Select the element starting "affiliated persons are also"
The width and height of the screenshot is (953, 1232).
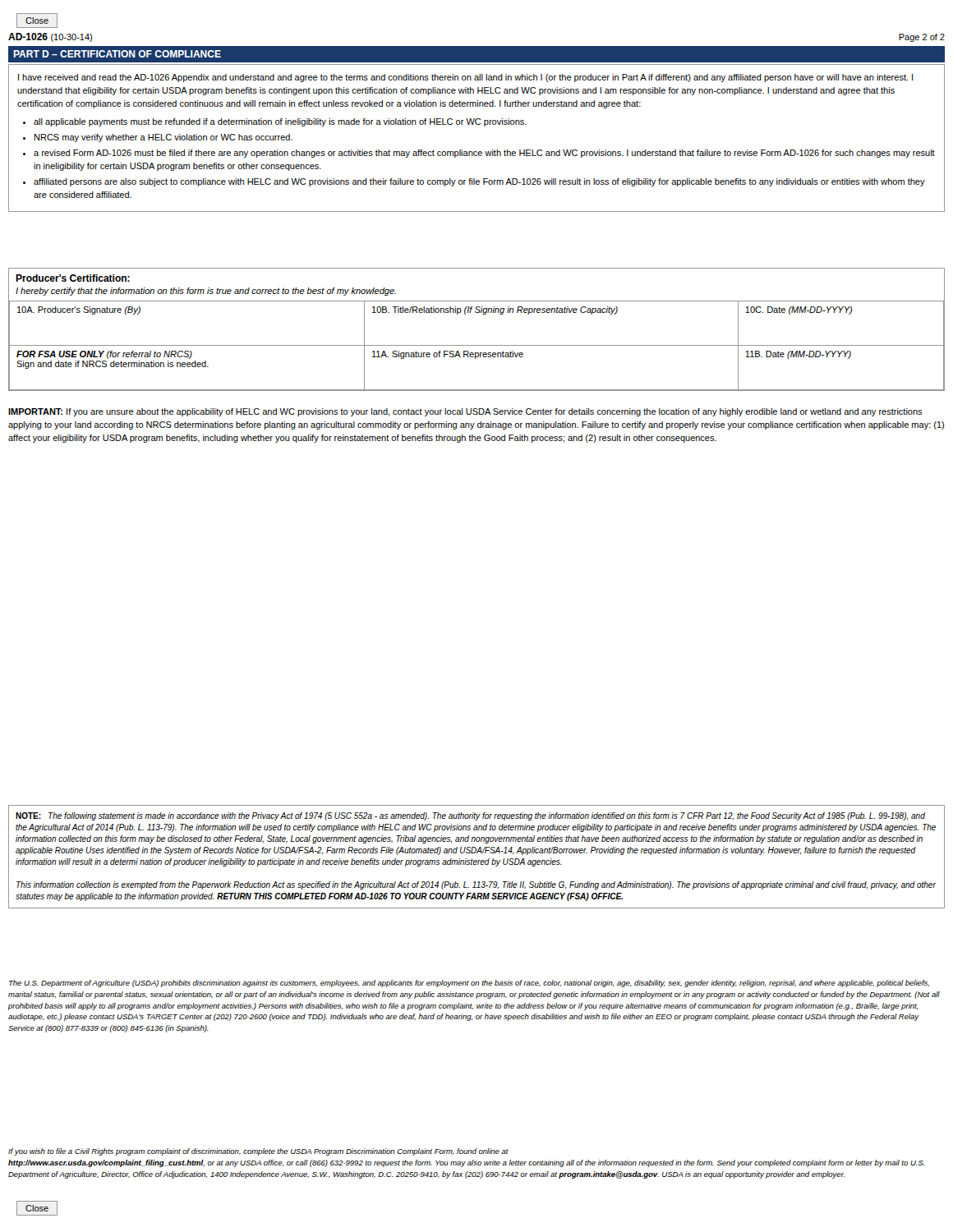[x=479, y=188]
